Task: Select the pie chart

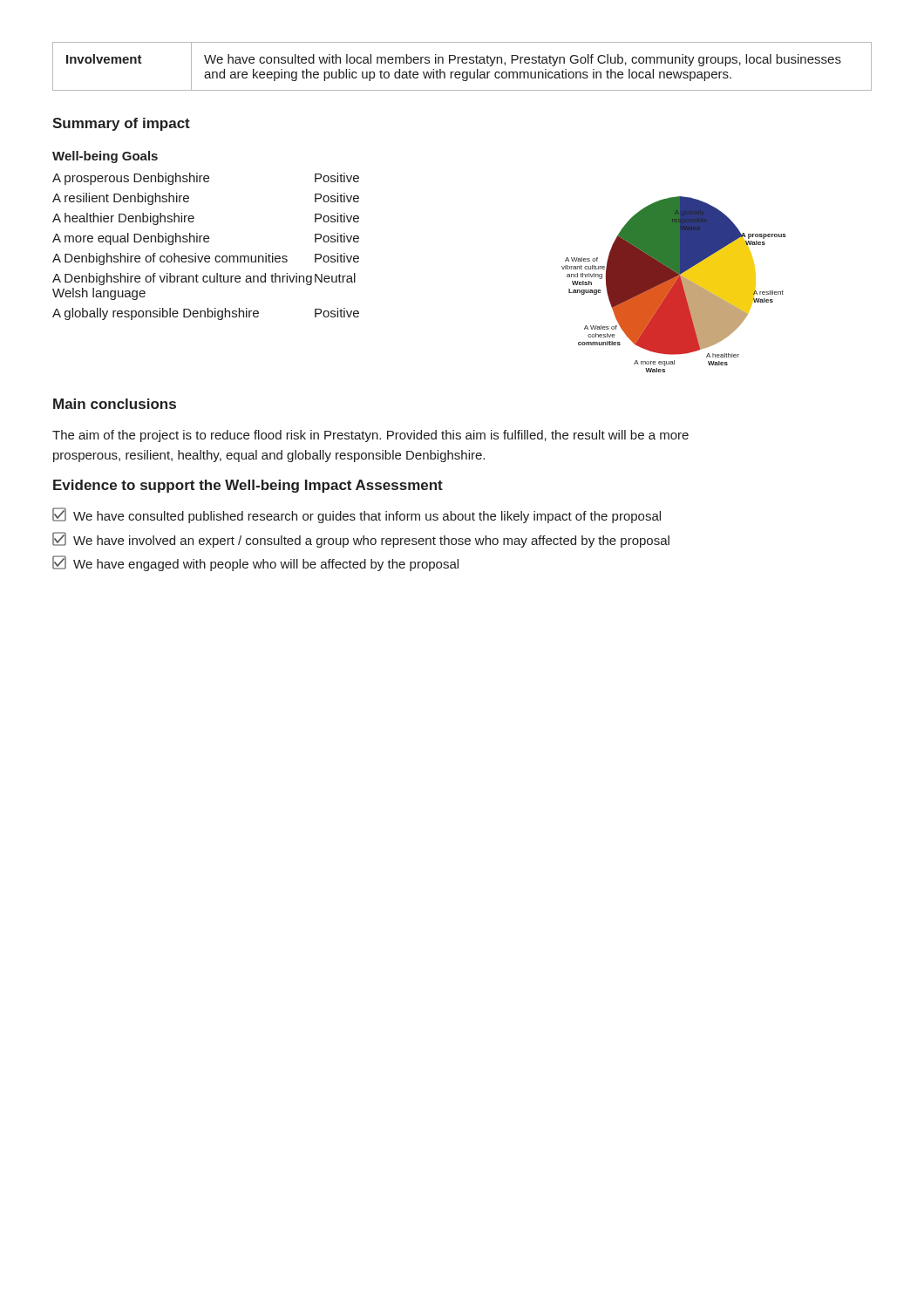Action: (x=680, y=262)
